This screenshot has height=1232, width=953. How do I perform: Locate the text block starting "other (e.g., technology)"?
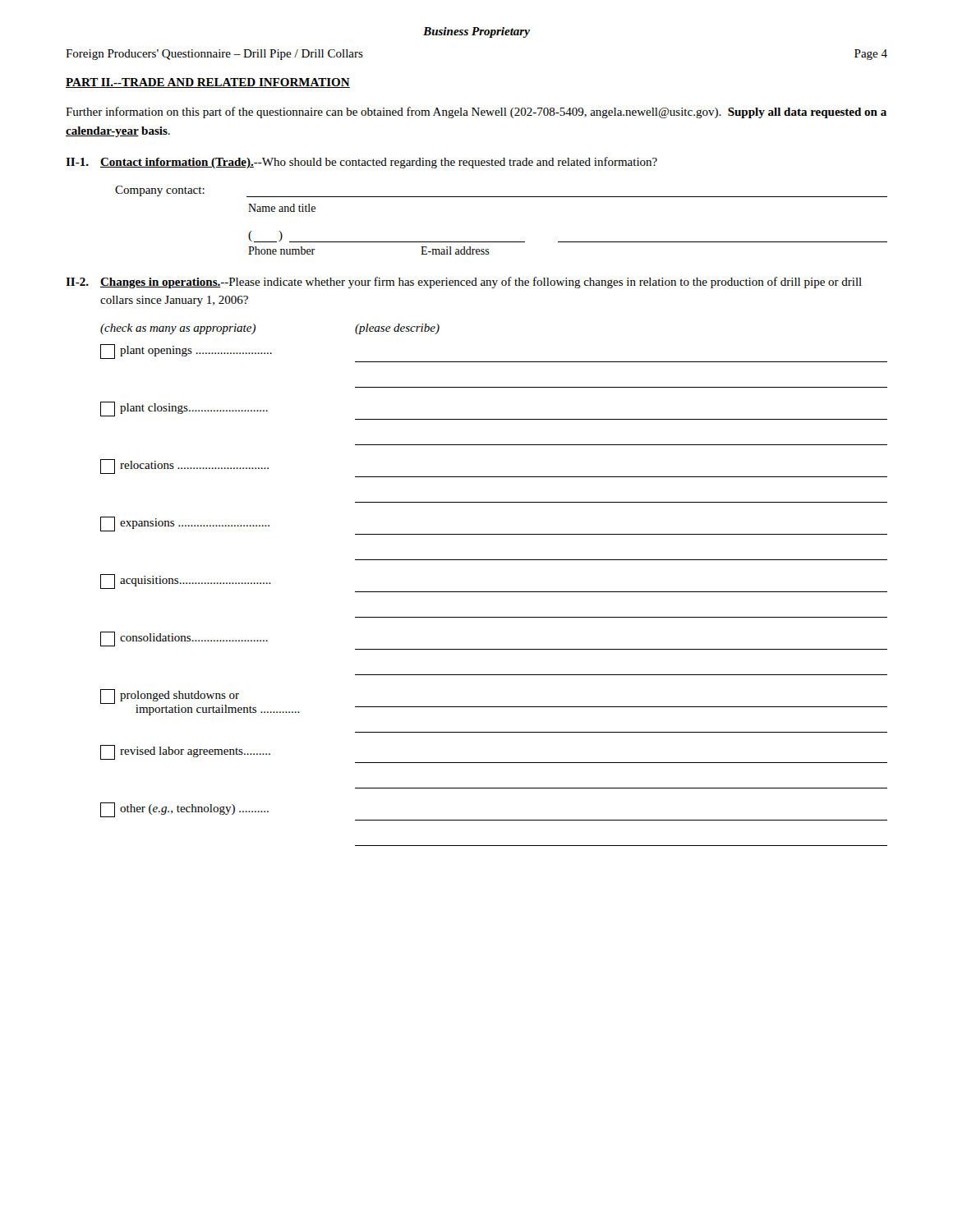[494, 823]
